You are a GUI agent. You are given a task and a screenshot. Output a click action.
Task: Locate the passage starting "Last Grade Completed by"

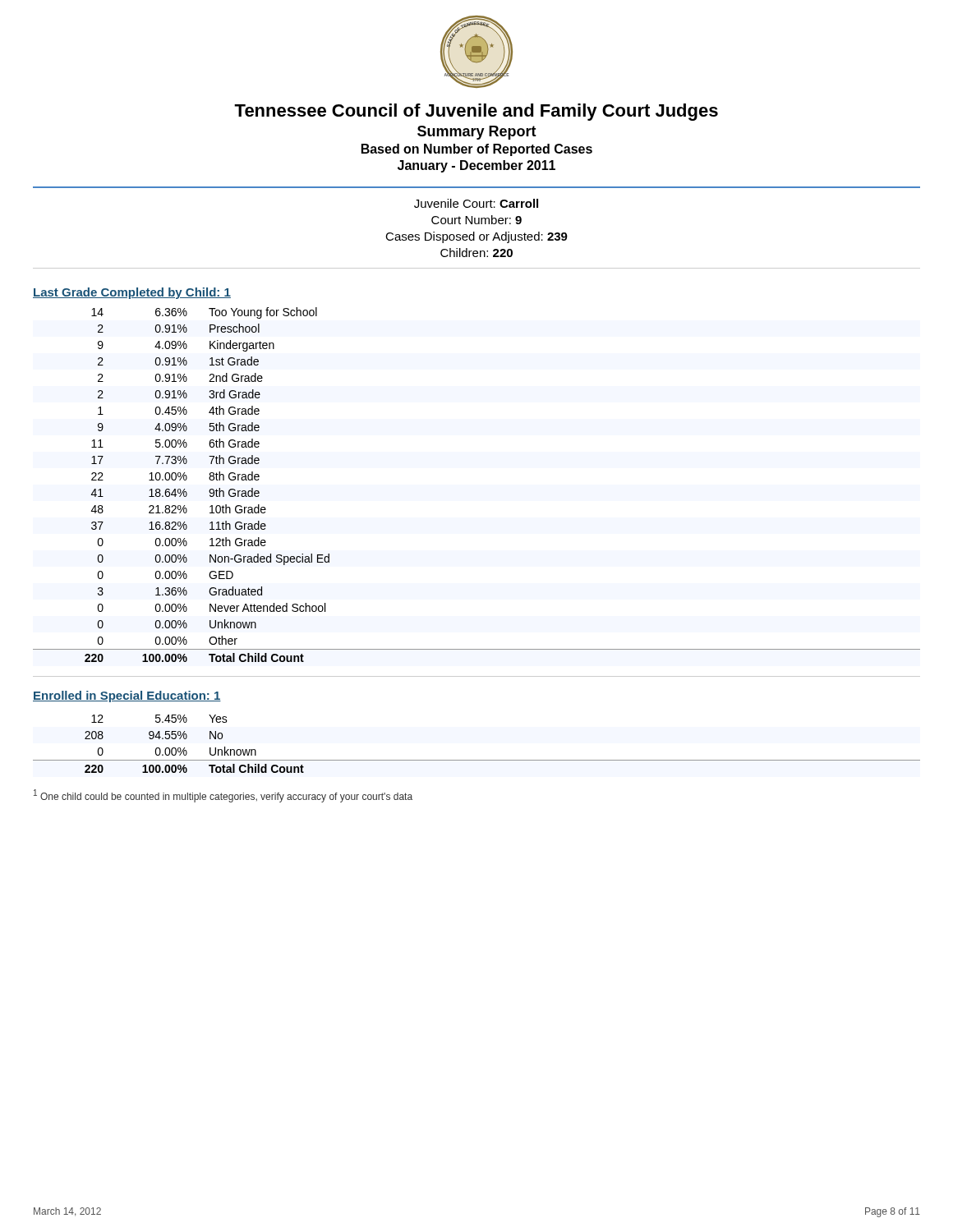[132, 292]
